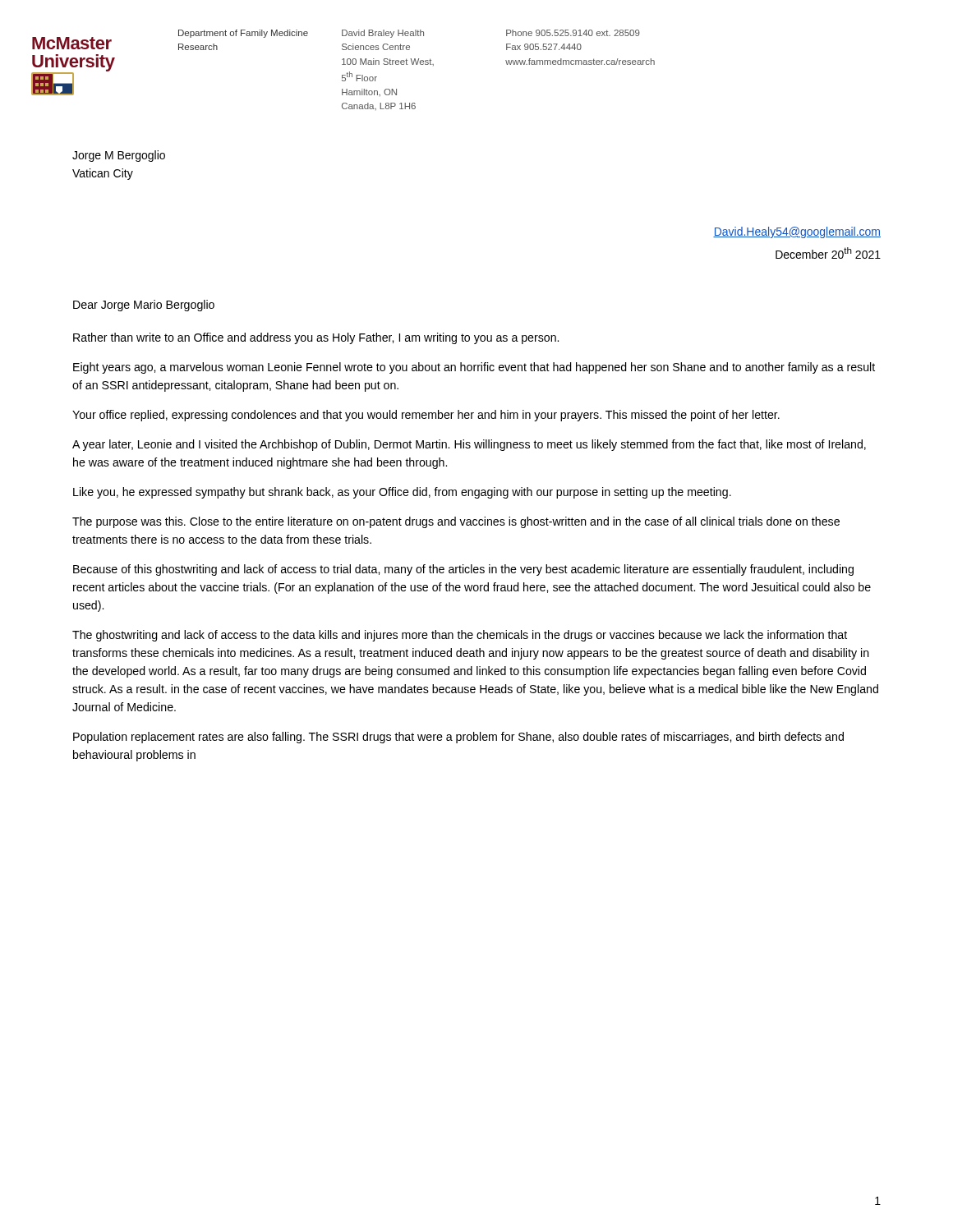Viewport: 953px width, 1232px height.
Task: Find the text block with the text "Like you, he expressed sympathy"
Action: (x=402, y=492)
